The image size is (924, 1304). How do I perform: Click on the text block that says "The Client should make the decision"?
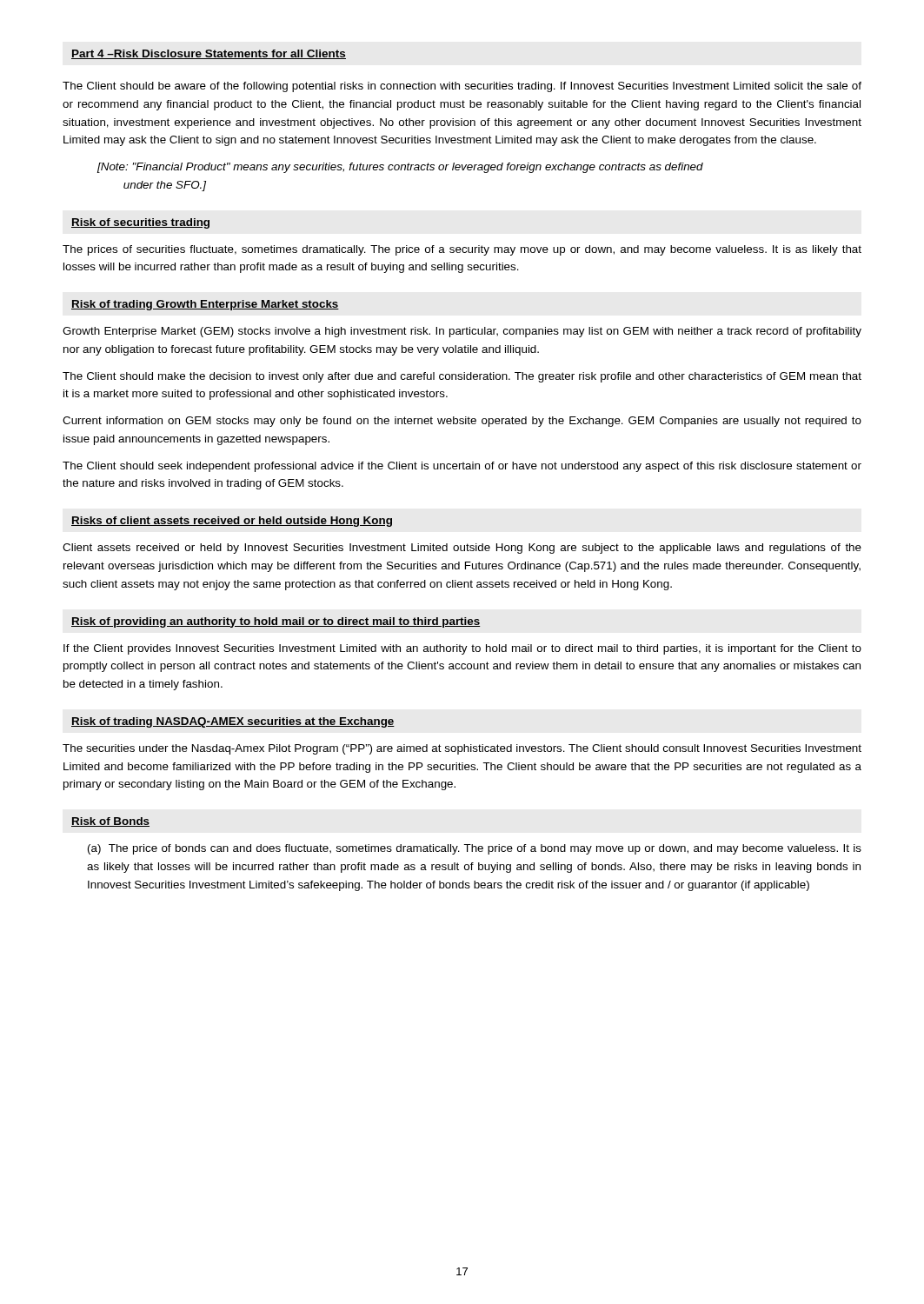(462, 385)
